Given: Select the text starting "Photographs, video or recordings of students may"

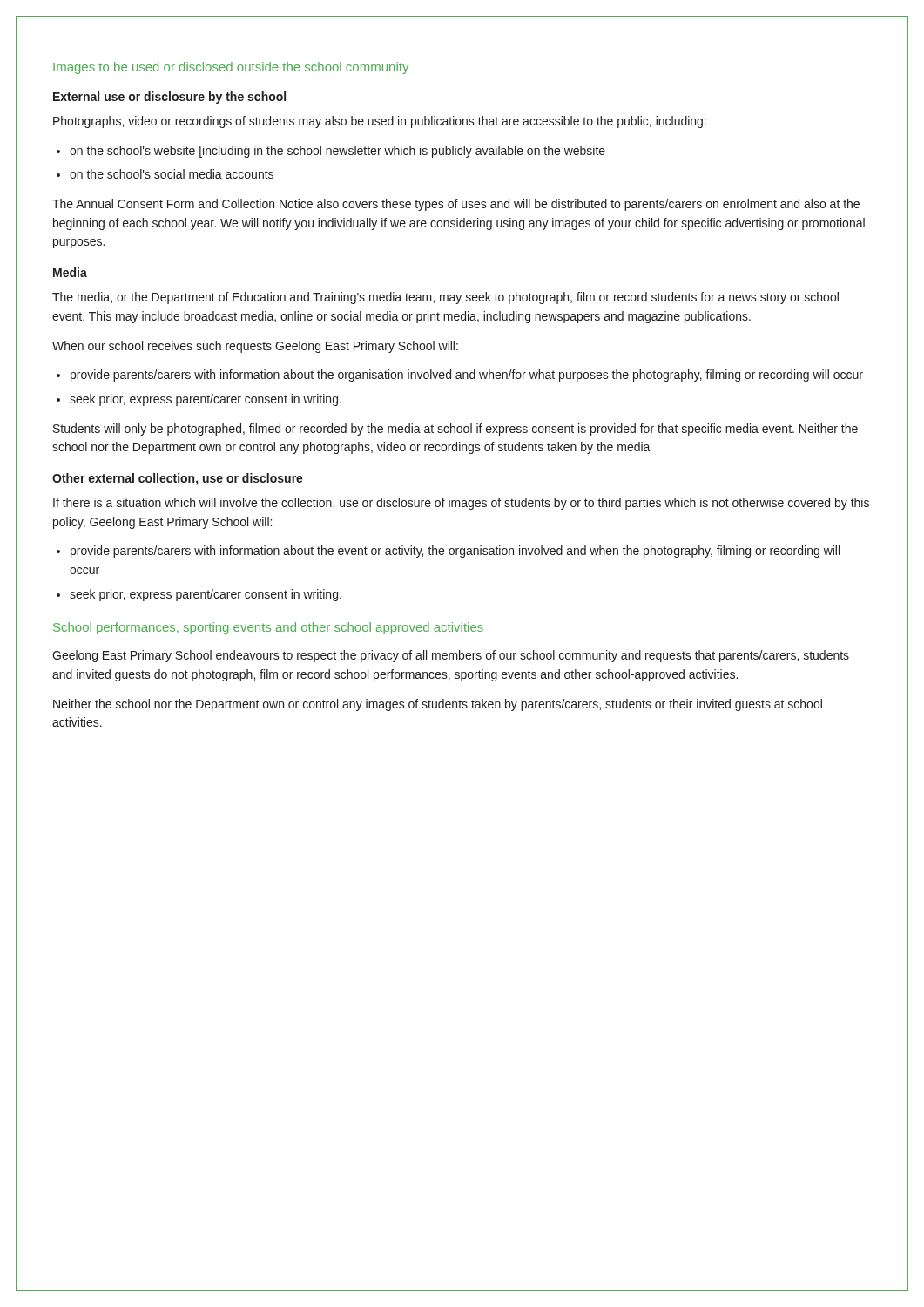Looking at the screenshot, I should point(380,121).
